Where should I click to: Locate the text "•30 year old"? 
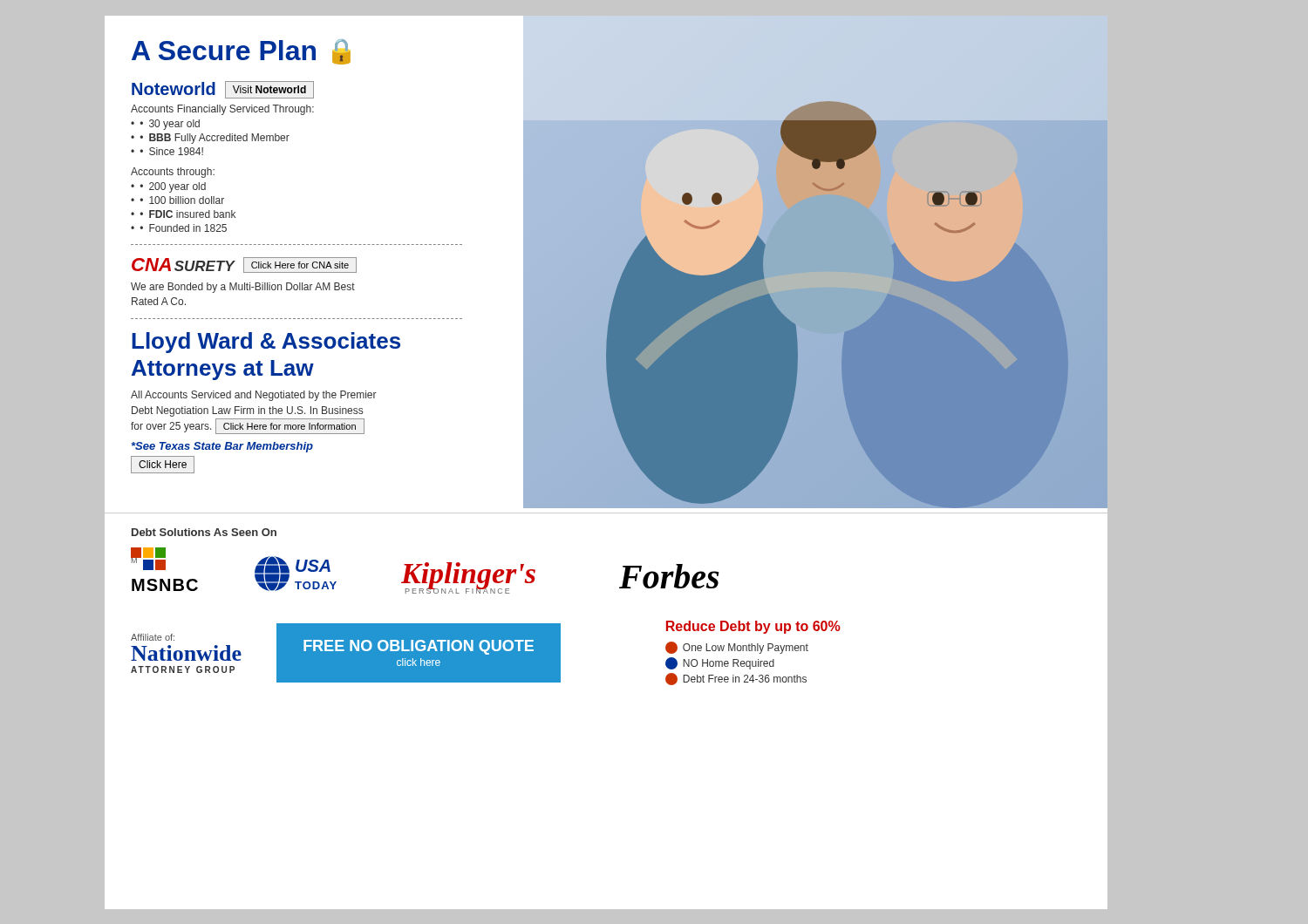click(165, 125)
